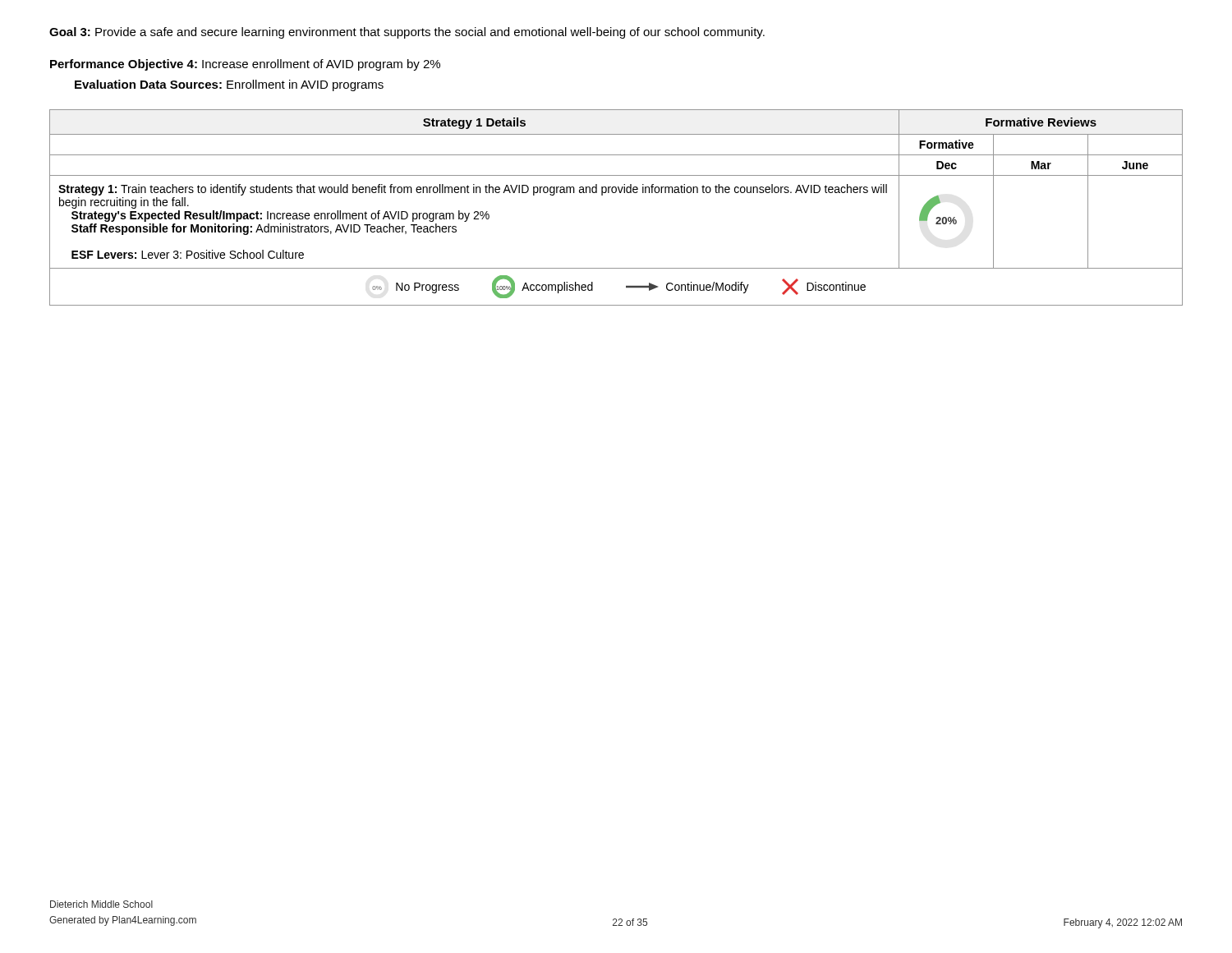Viewport: 1232px width, 953px height.
Task: Find the table that mentions "Strategy 1: Train"
Action: (x=616, y=207)
